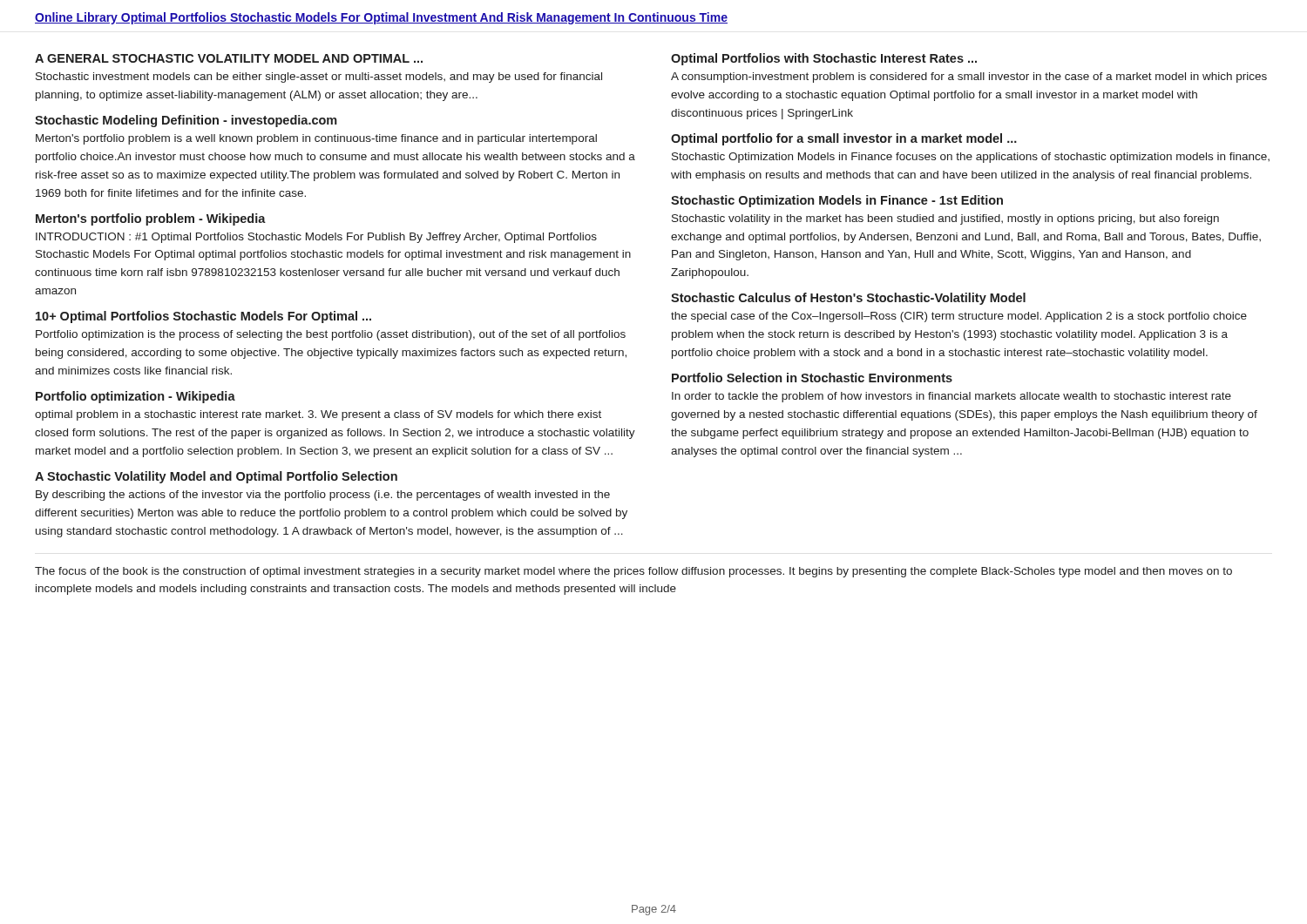
Task: Select the region starting "Stochastic volatility in the"
Action: tap(966, 245)
